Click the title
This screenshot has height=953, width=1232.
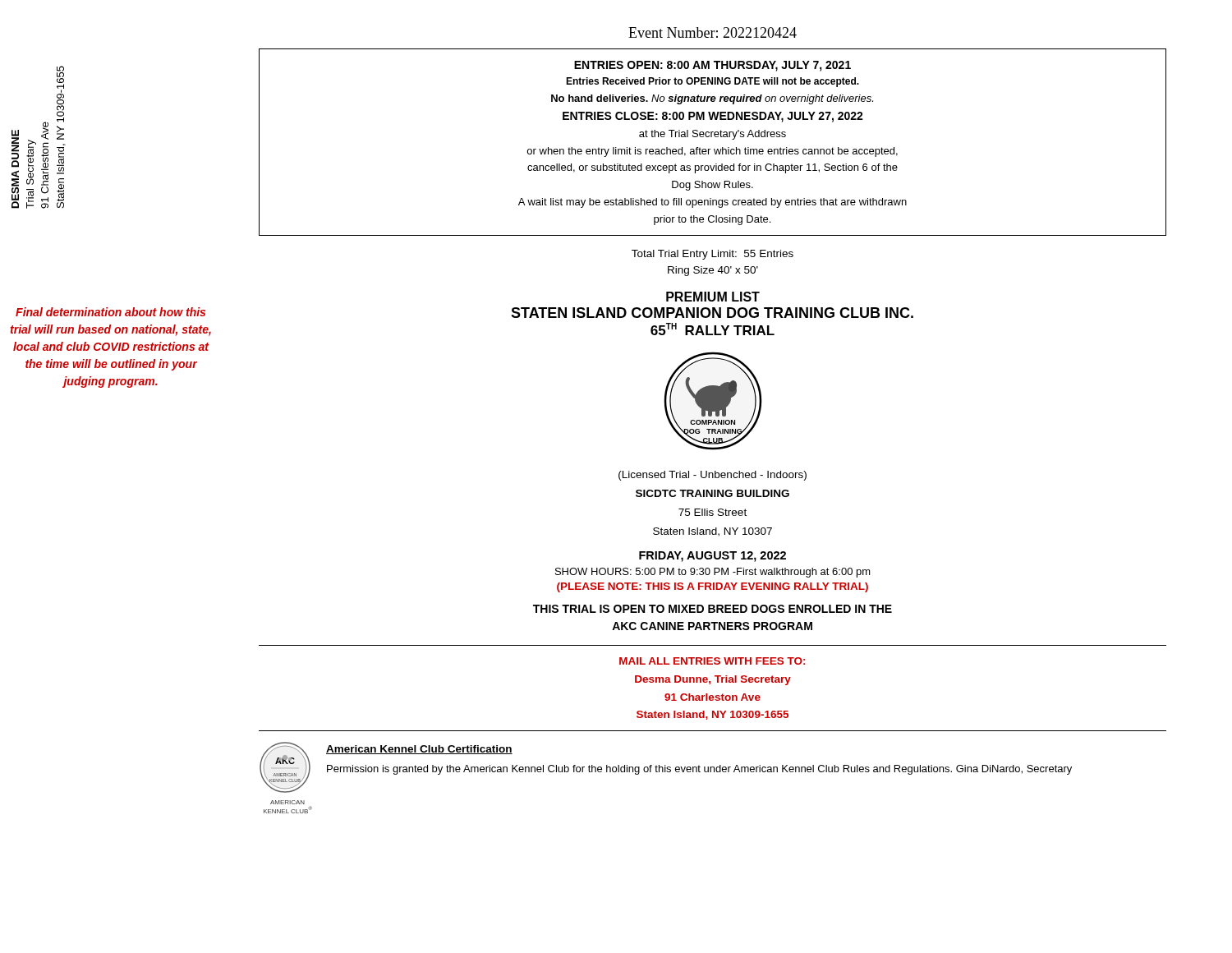tap(713, 315)
